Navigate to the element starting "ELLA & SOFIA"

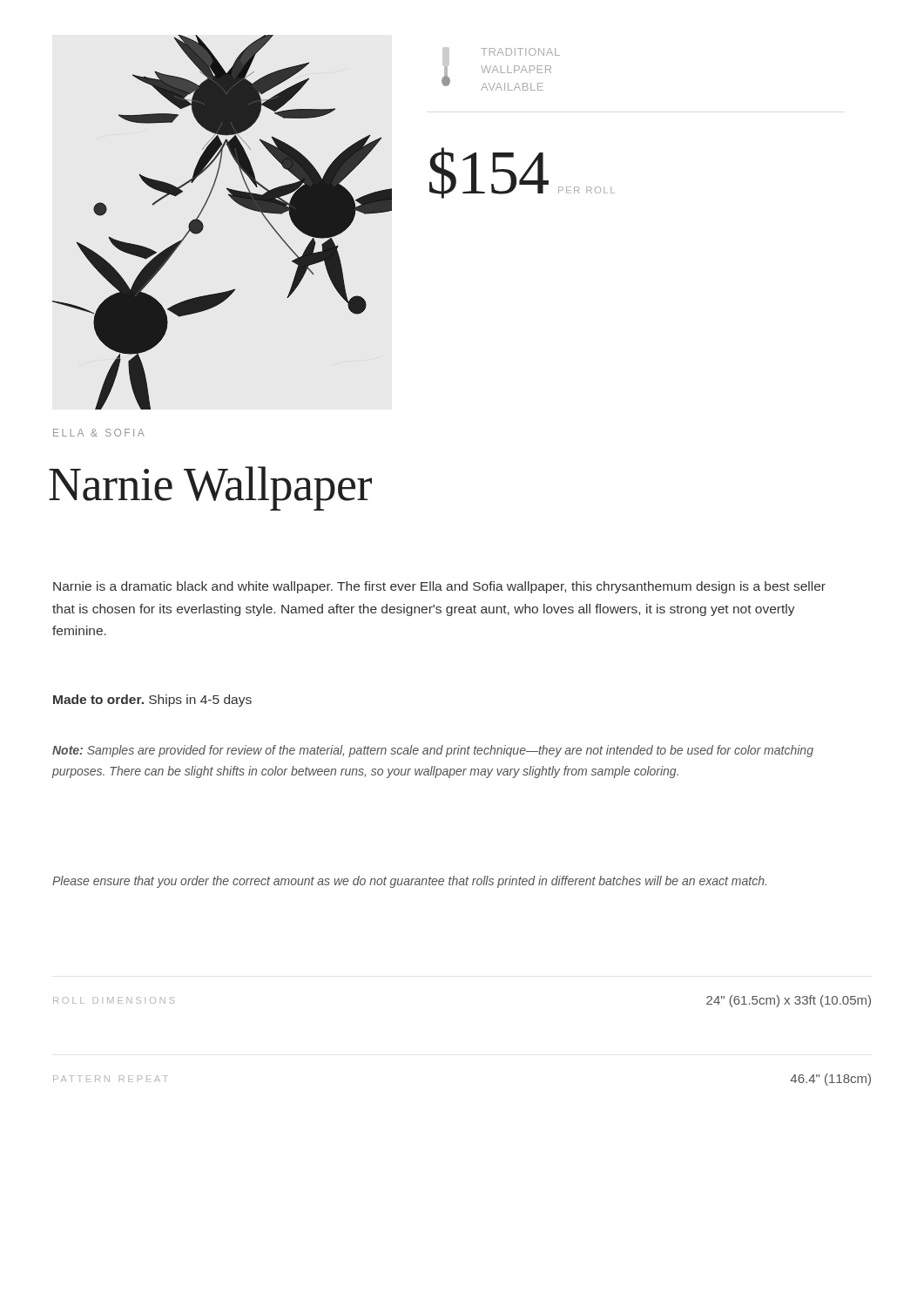click(x=99, y=433)
